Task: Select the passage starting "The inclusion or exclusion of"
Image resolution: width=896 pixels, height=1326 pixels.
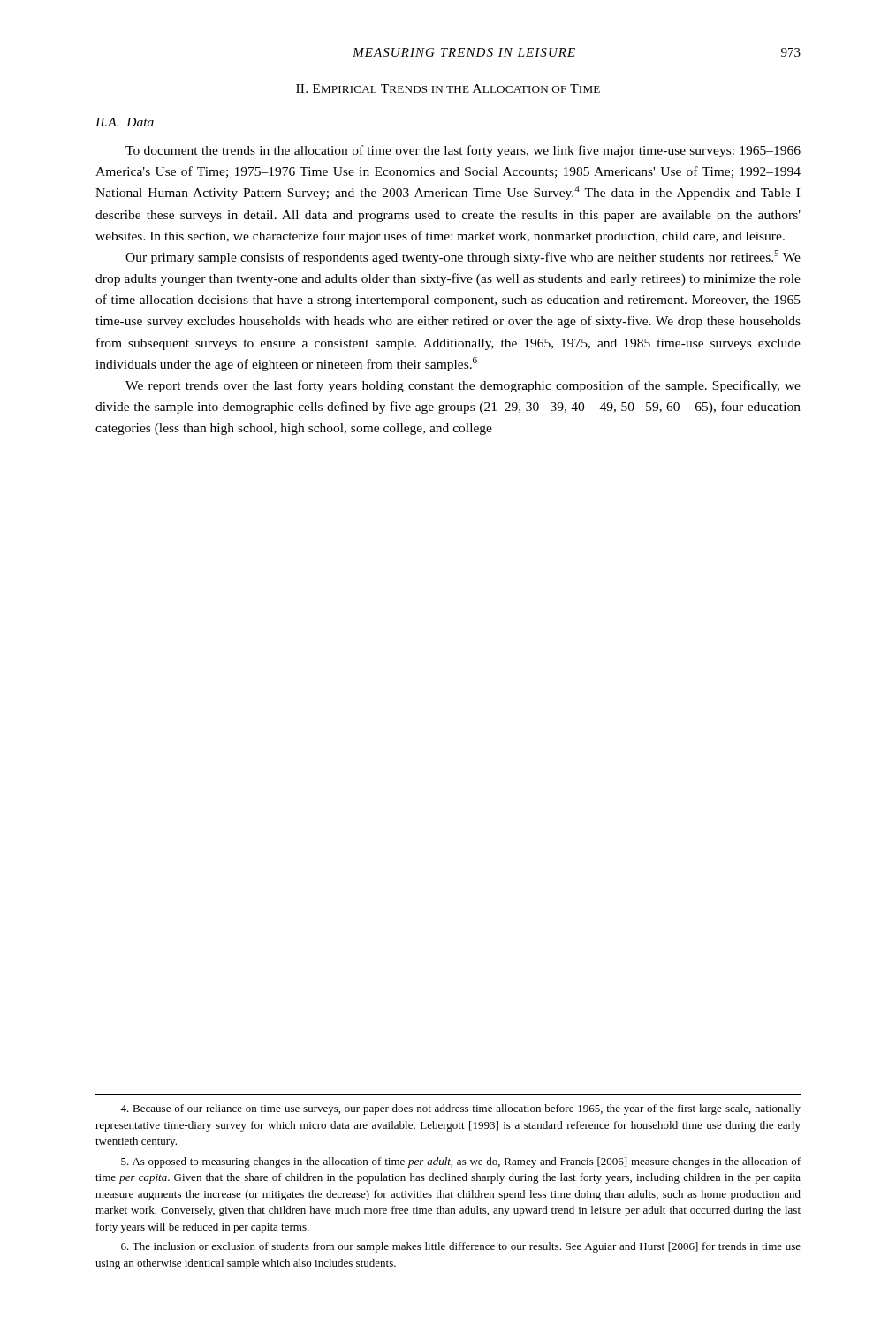Action: [448, 1255]
